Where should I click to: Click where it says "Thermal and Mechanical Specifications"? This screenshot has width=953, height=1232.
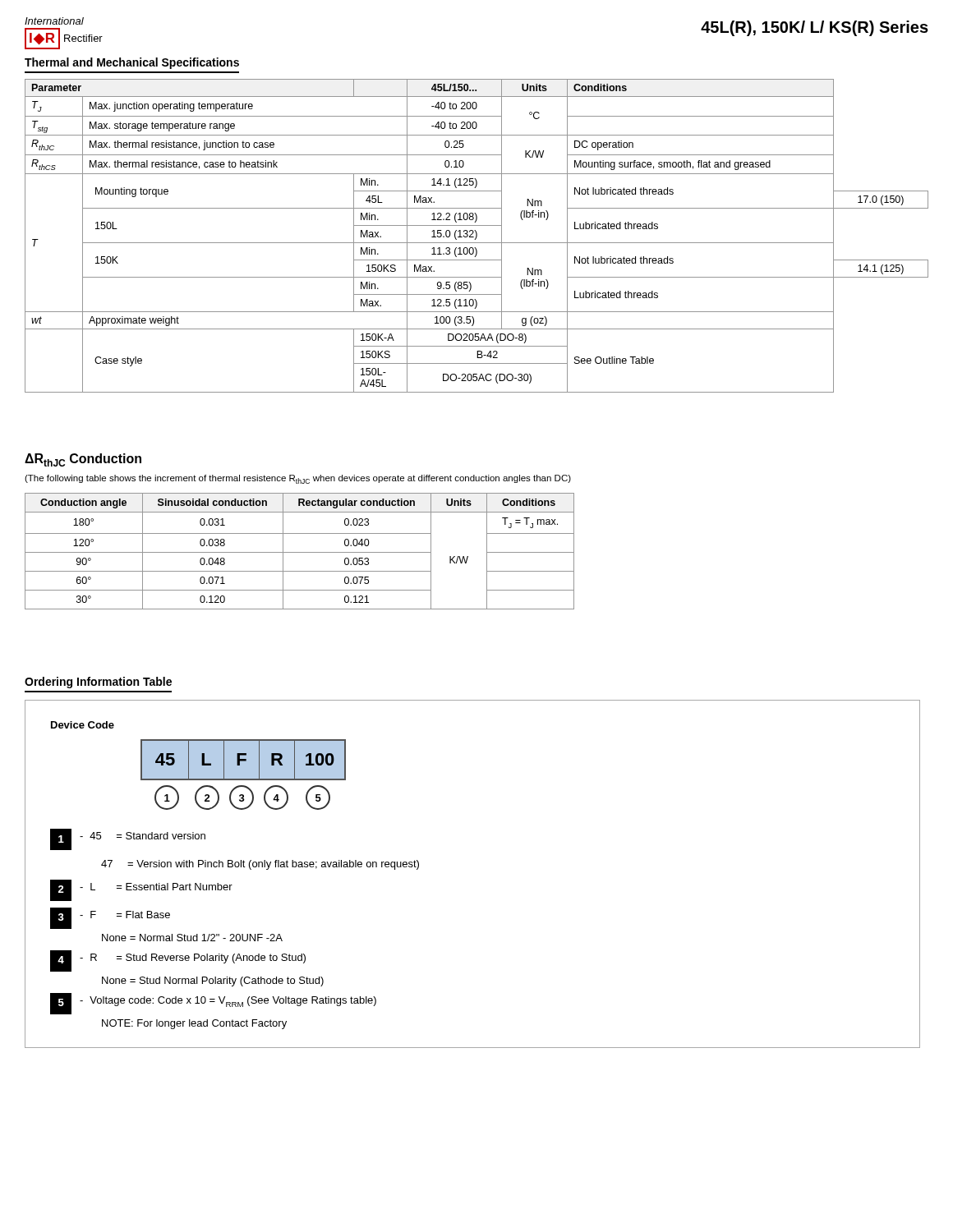(x=132, y=62)
